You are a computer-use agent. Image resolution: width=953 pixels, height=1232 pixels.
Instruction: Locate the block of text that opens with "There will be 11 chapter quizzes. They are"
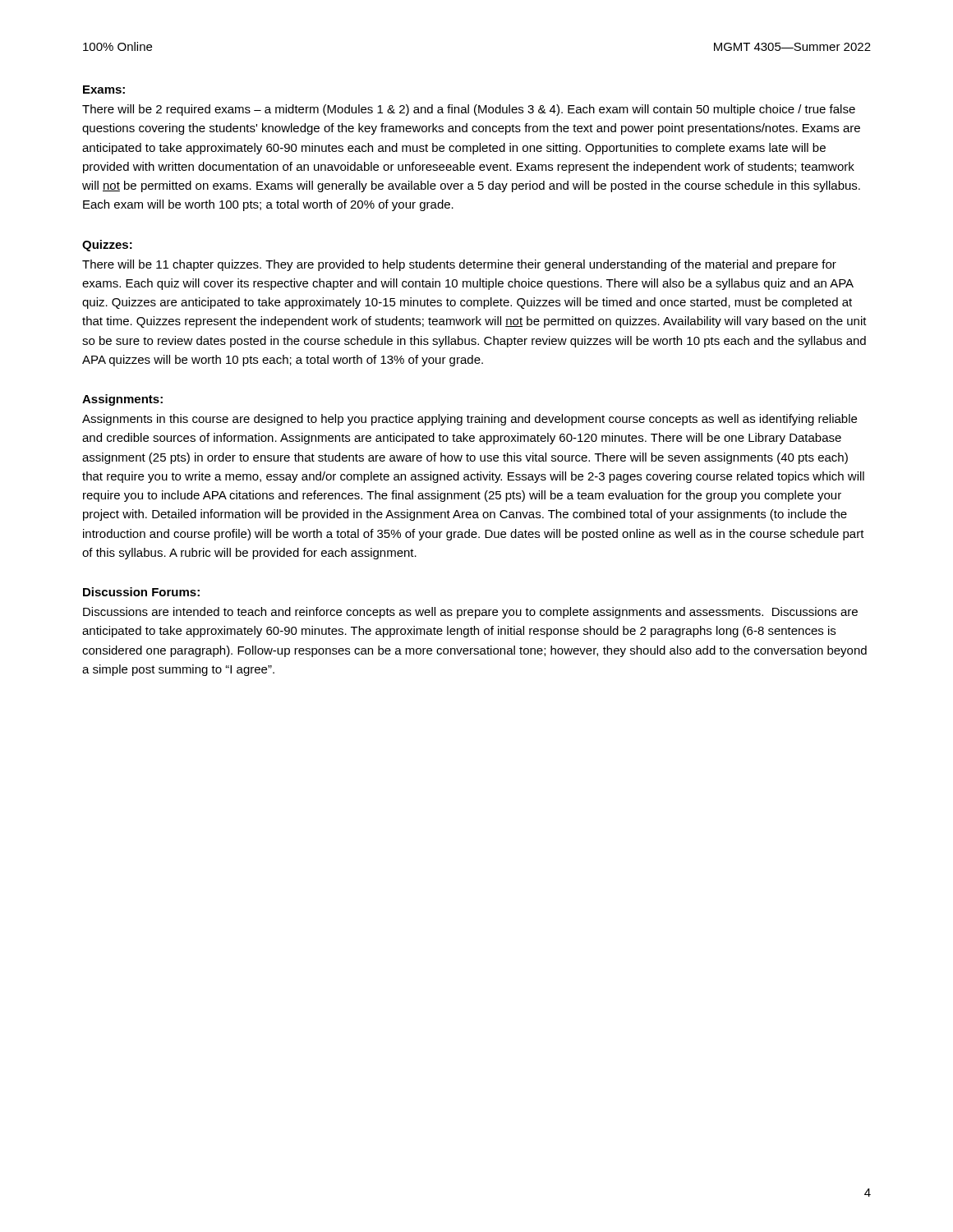click(474, 311)
